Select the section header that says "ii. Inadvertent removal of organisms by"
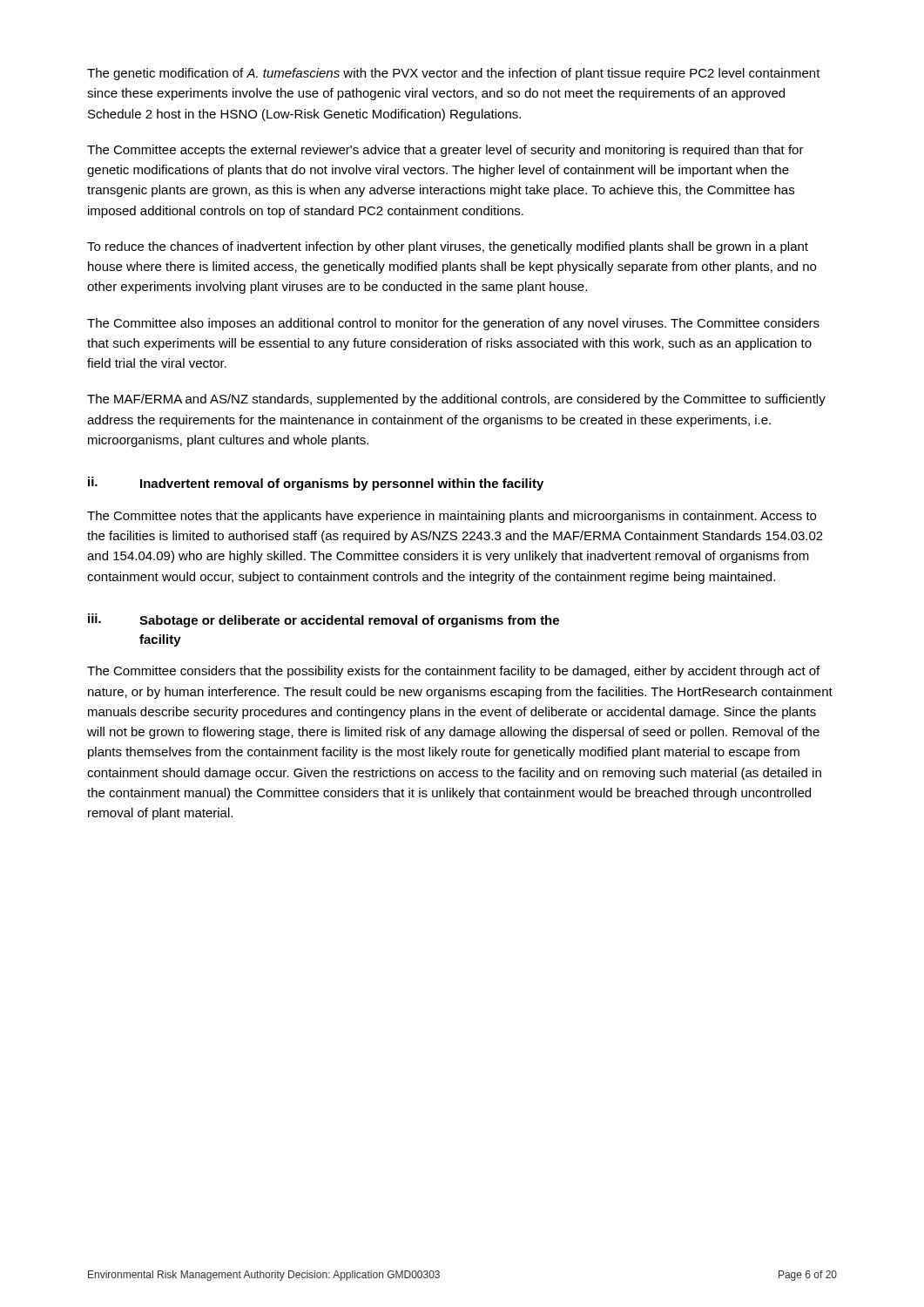924x1307 pixels. coord(315,484)
